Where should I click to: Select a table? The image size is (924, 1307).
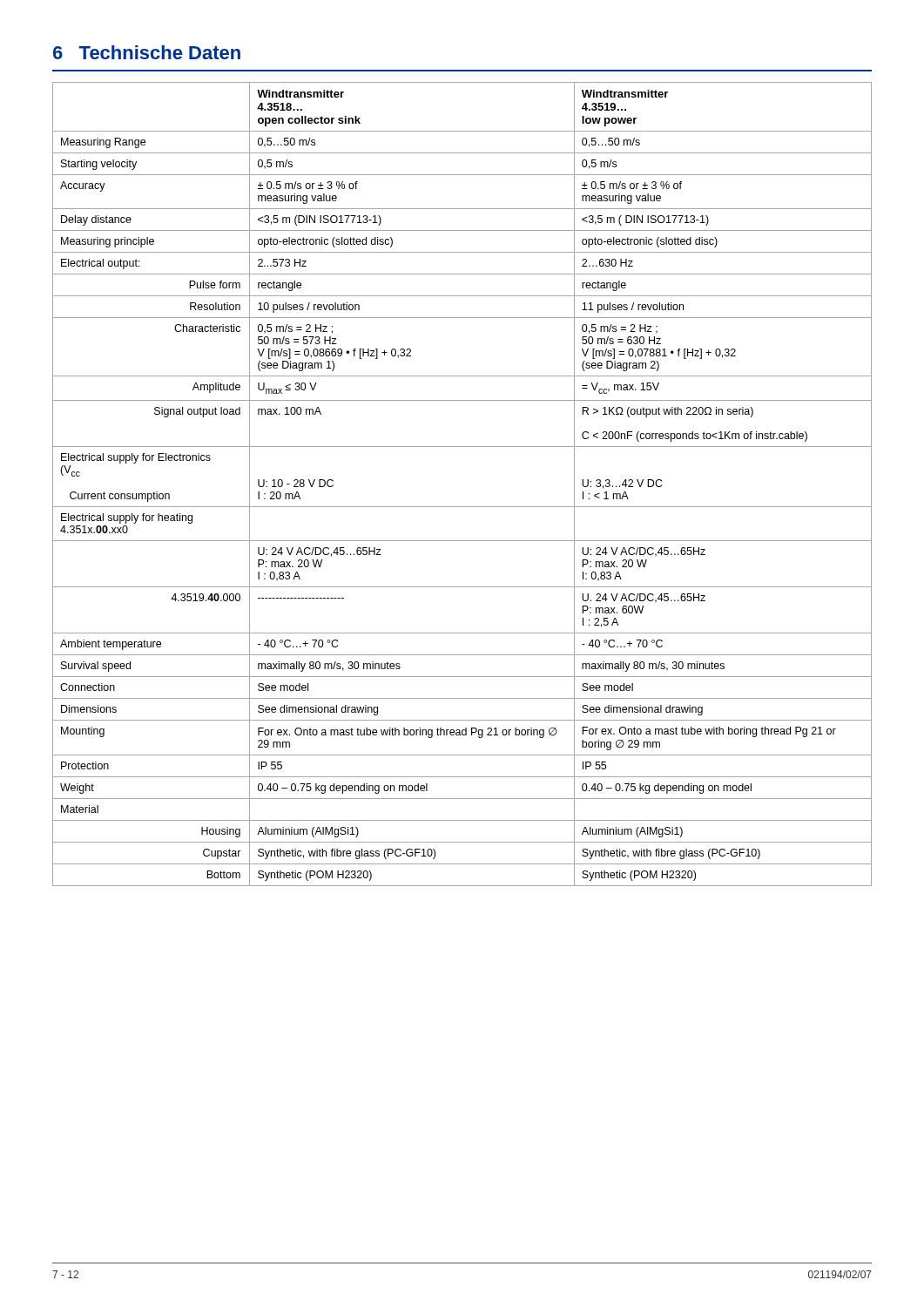tap(462, 484)
